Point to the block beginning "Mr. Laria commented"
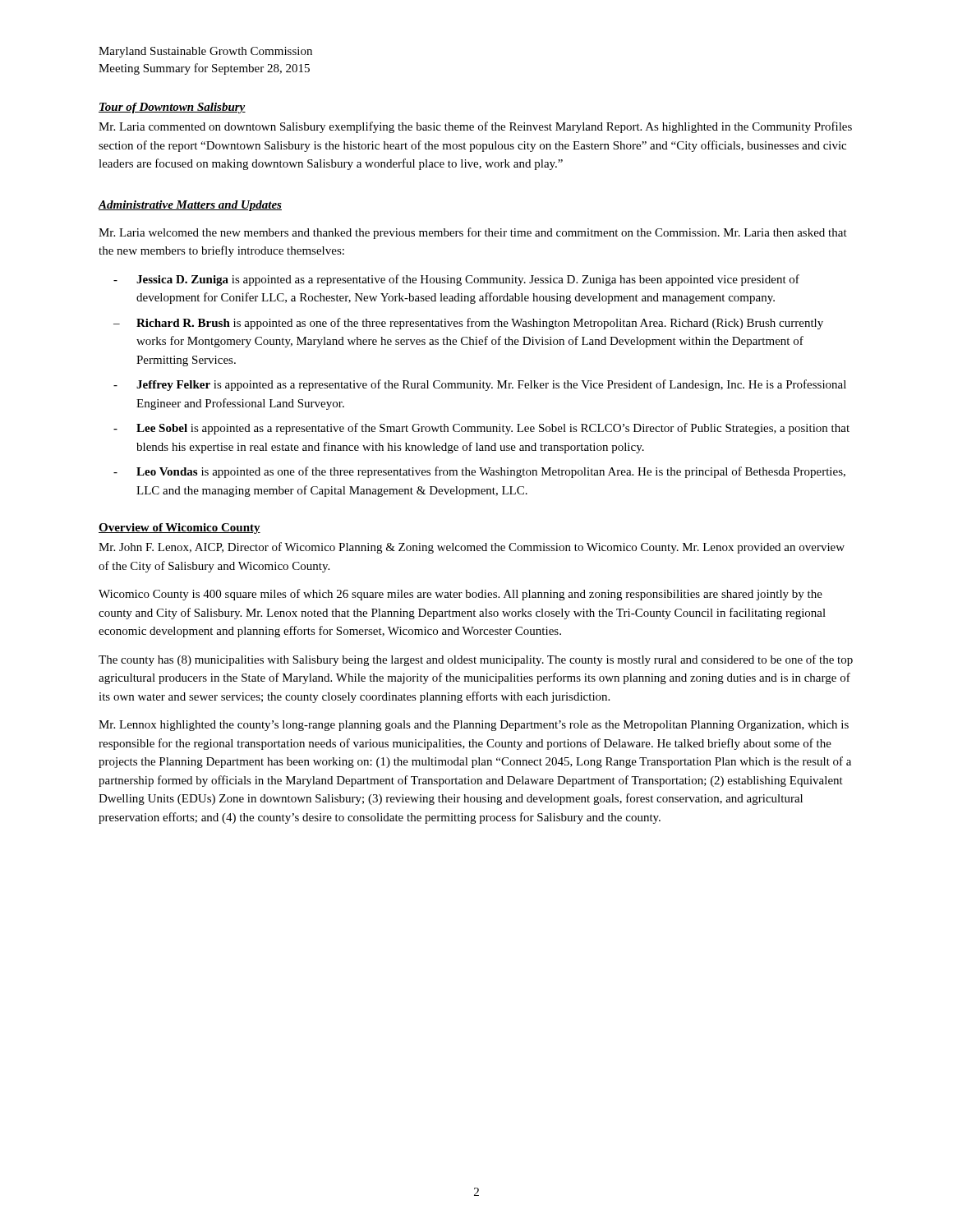The width and height of the screenshot is (953, 1232). click(475, 145)
